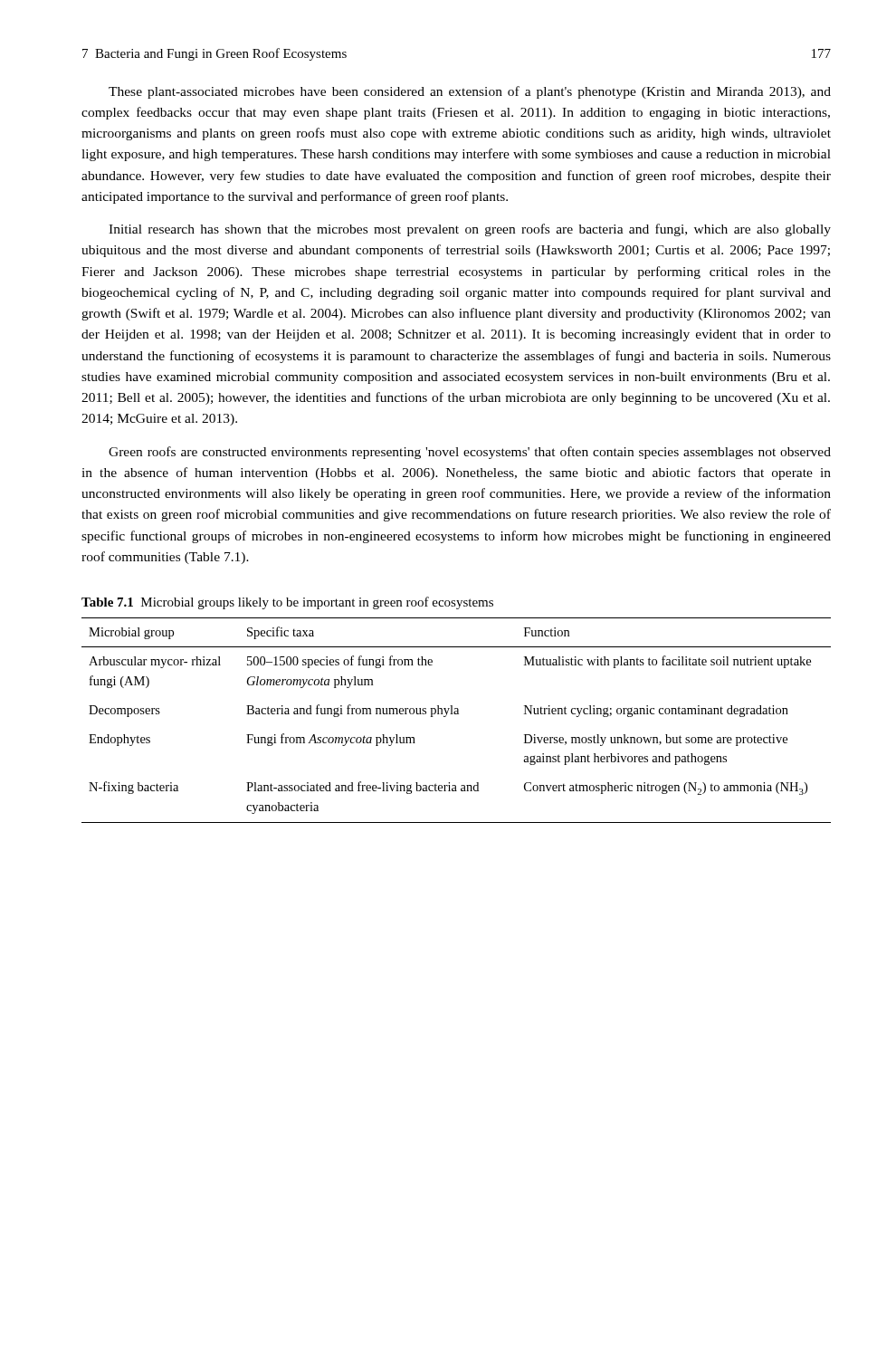
Task: Point to the block beginning "Green roofs are constructed environments representing 'novel"
Action: point(456,503)
